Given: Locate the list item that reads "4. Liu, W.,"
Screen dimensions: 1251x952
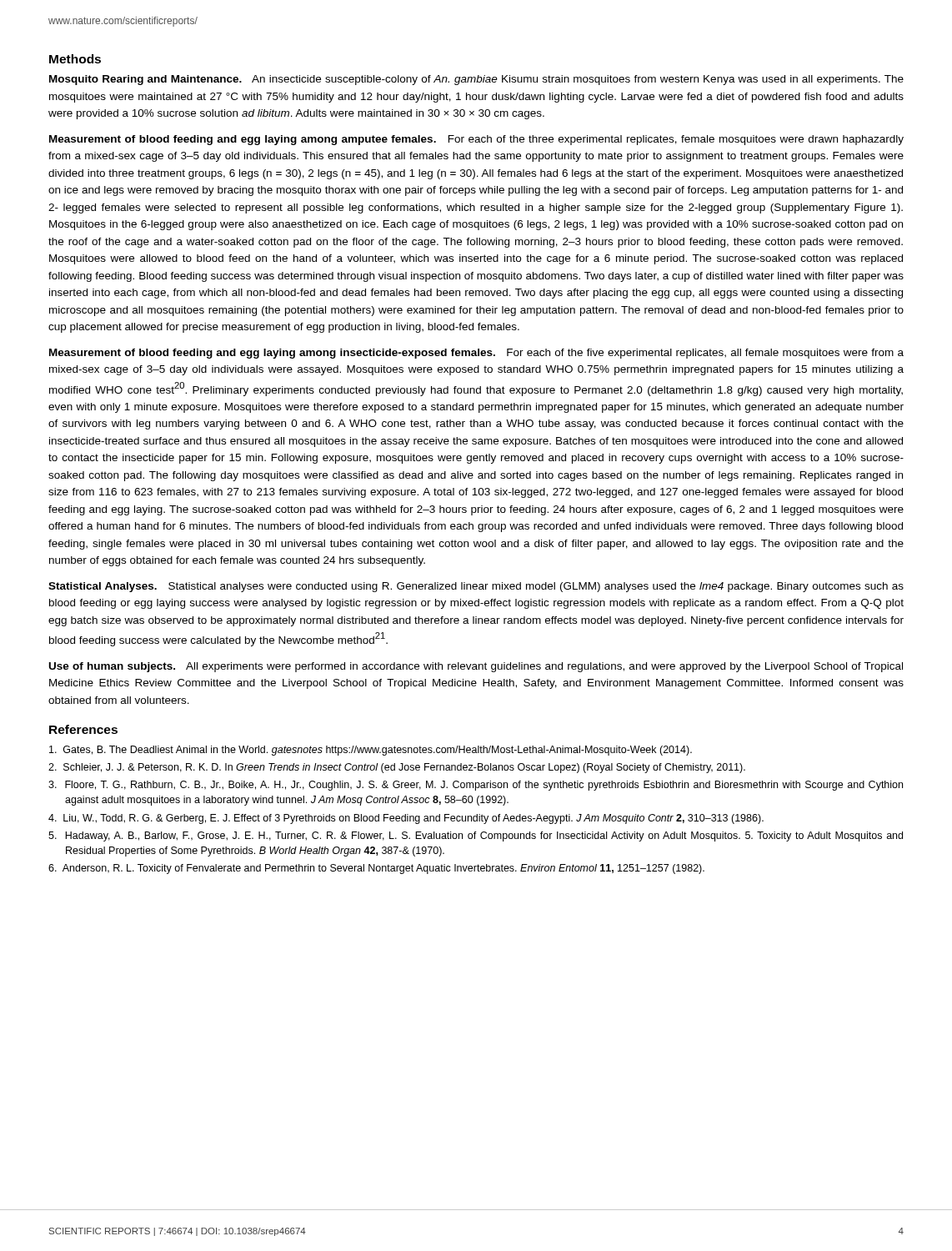Looking at the screenshot, I should click(x=406, y=818).
